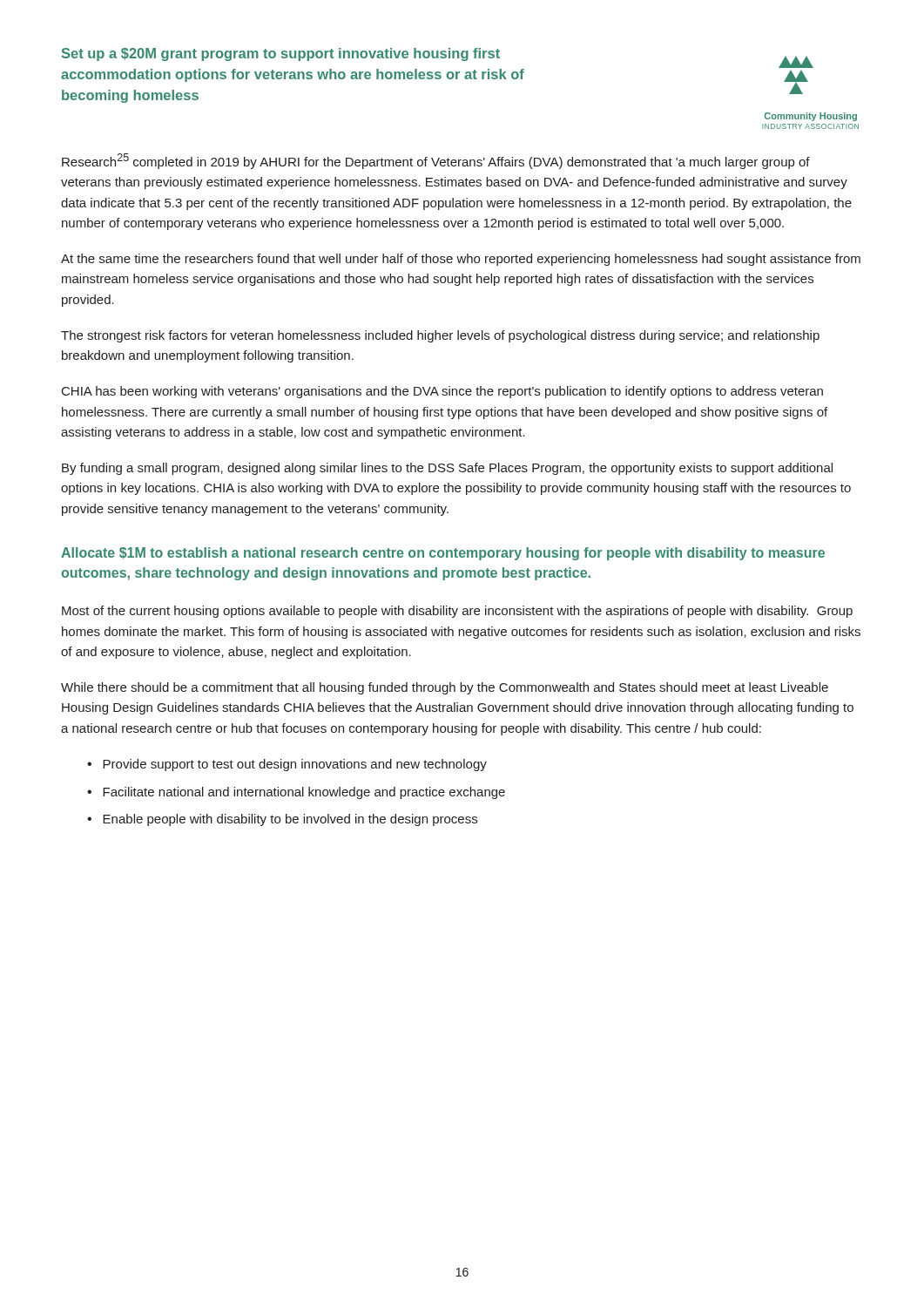Locate the region starting "CHIA has been working with veterans' organisations and"
Image resolution: width=924 pixels, height=1307 pixels.
(444, 411)
